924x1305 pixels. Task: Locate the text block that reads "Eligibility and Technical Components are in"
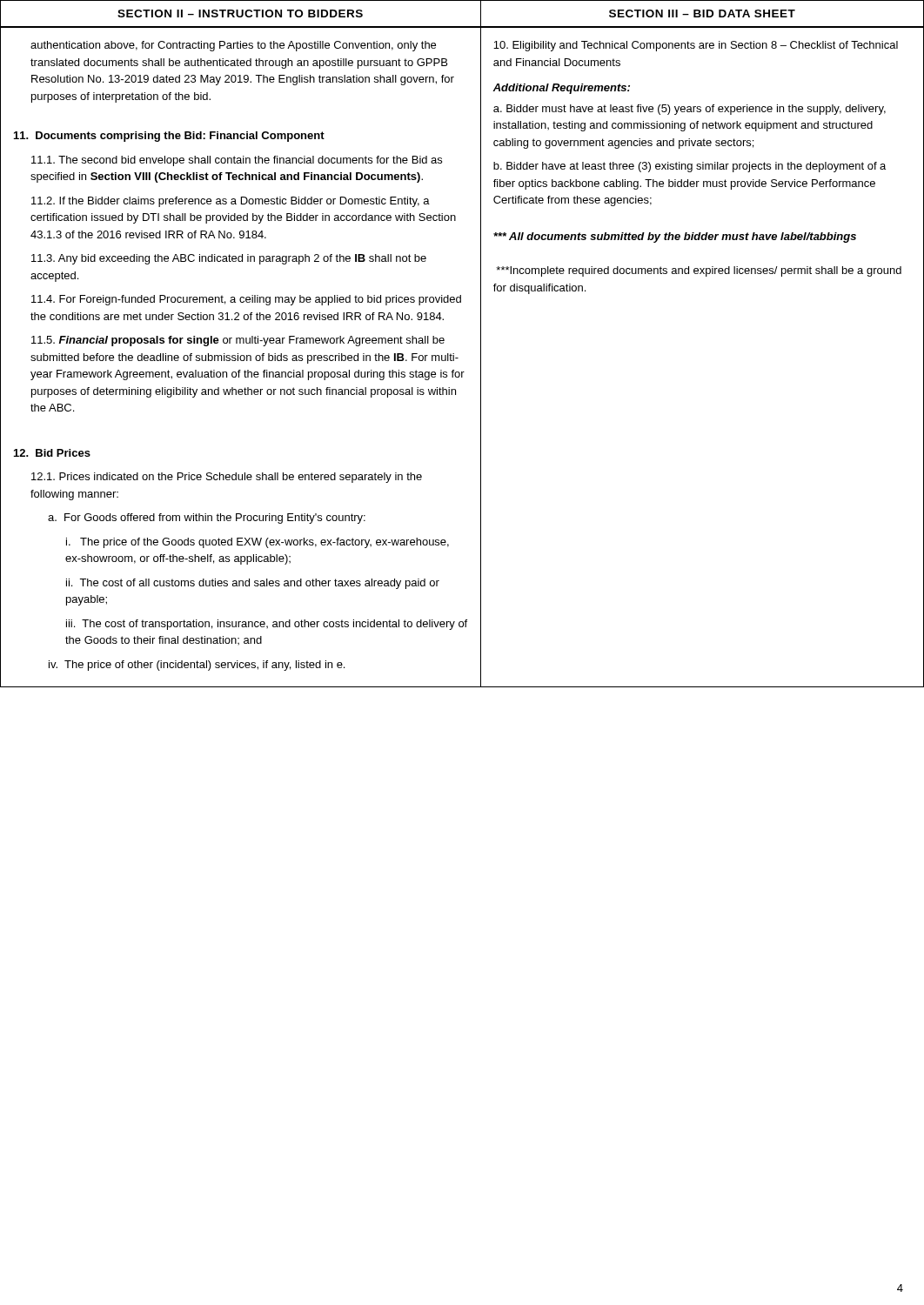point(696,53)
